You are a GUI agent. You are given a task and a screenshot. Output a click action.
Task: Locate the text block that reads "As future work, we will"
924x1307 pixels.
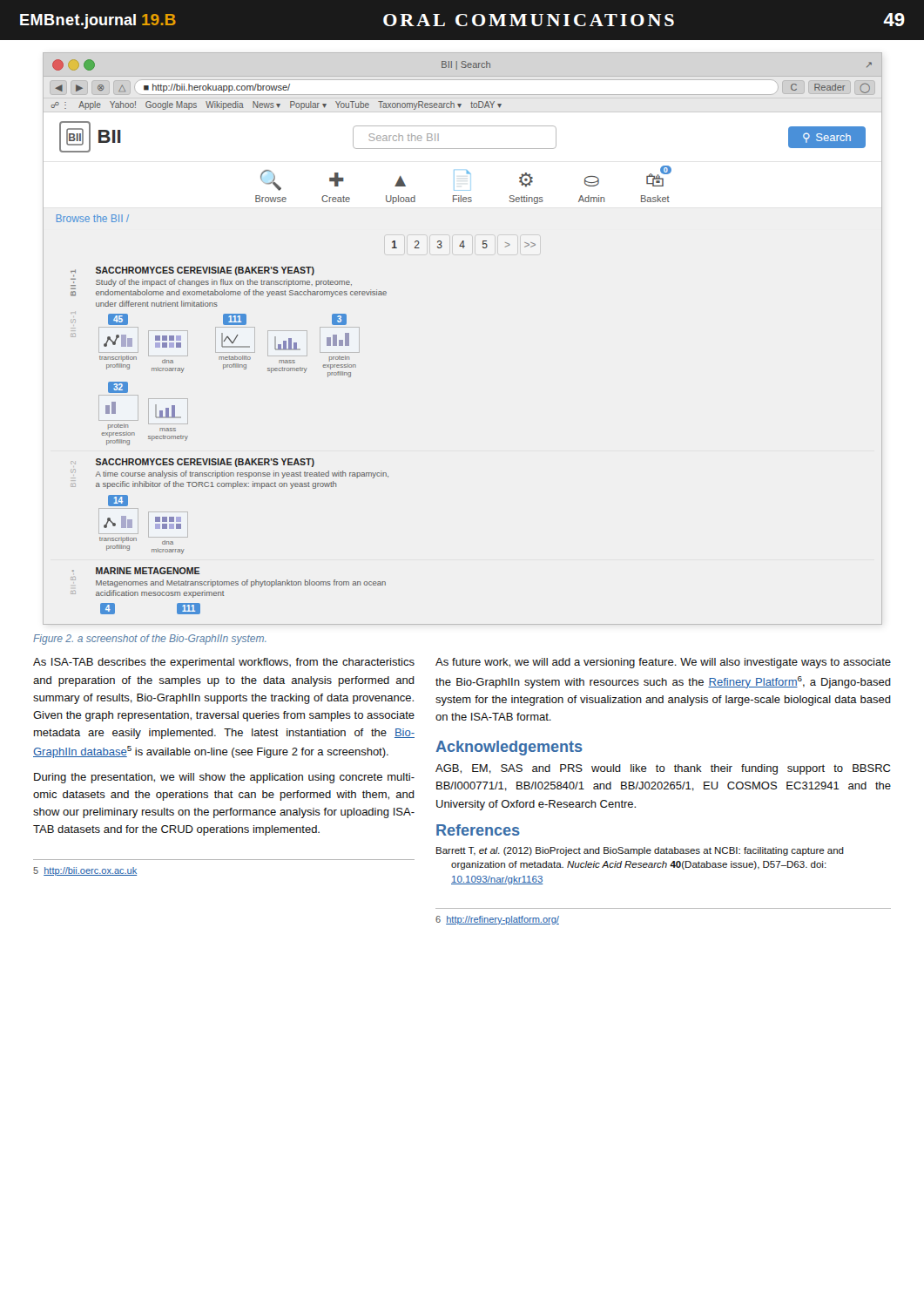click(x=663, y=689)
